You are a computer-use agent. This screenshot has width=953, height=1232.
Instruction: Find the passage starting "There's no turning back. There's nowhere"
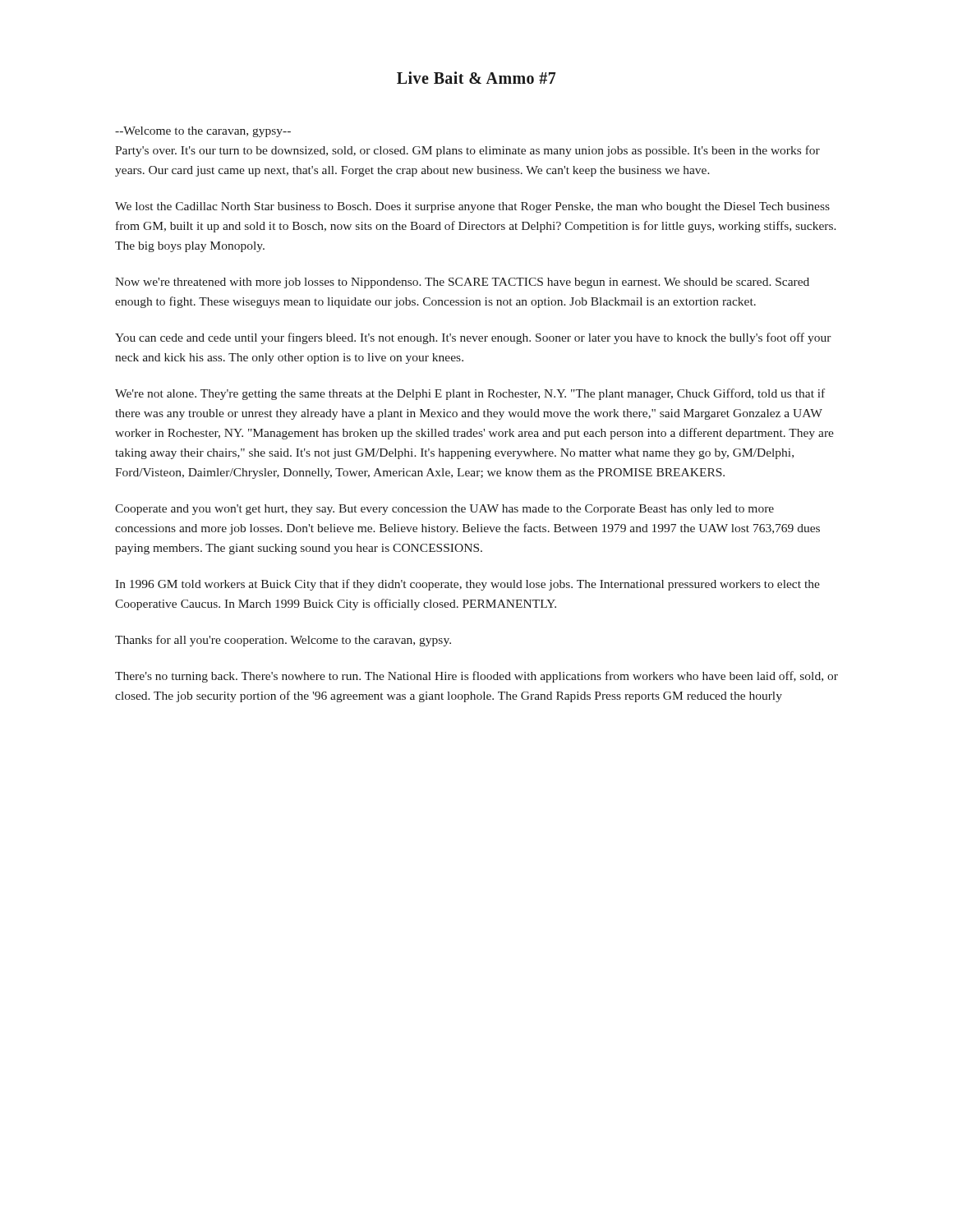[x=476, y=686]
